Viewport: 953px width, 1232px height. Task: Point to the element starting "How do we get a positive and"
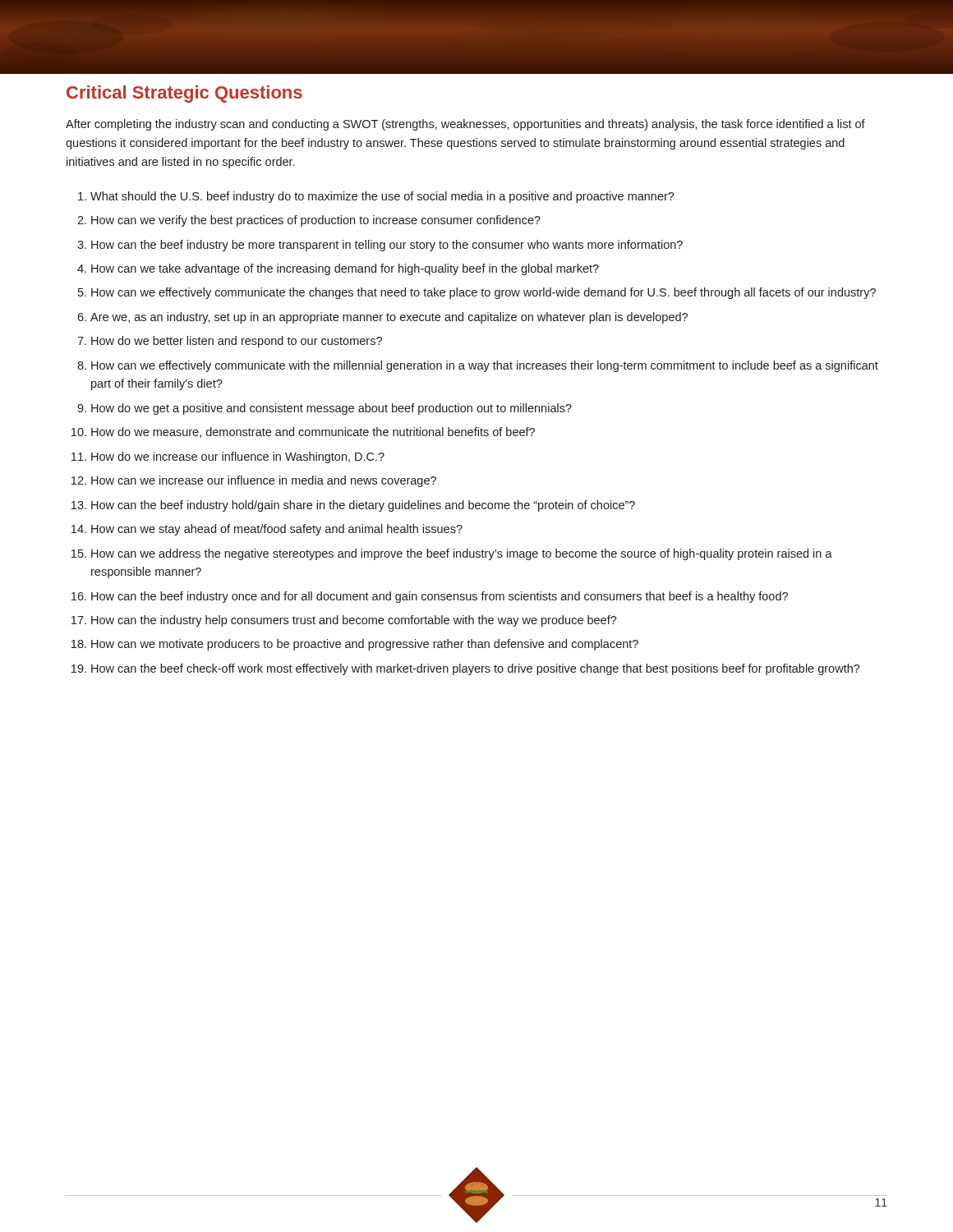(x=331, y=408)
